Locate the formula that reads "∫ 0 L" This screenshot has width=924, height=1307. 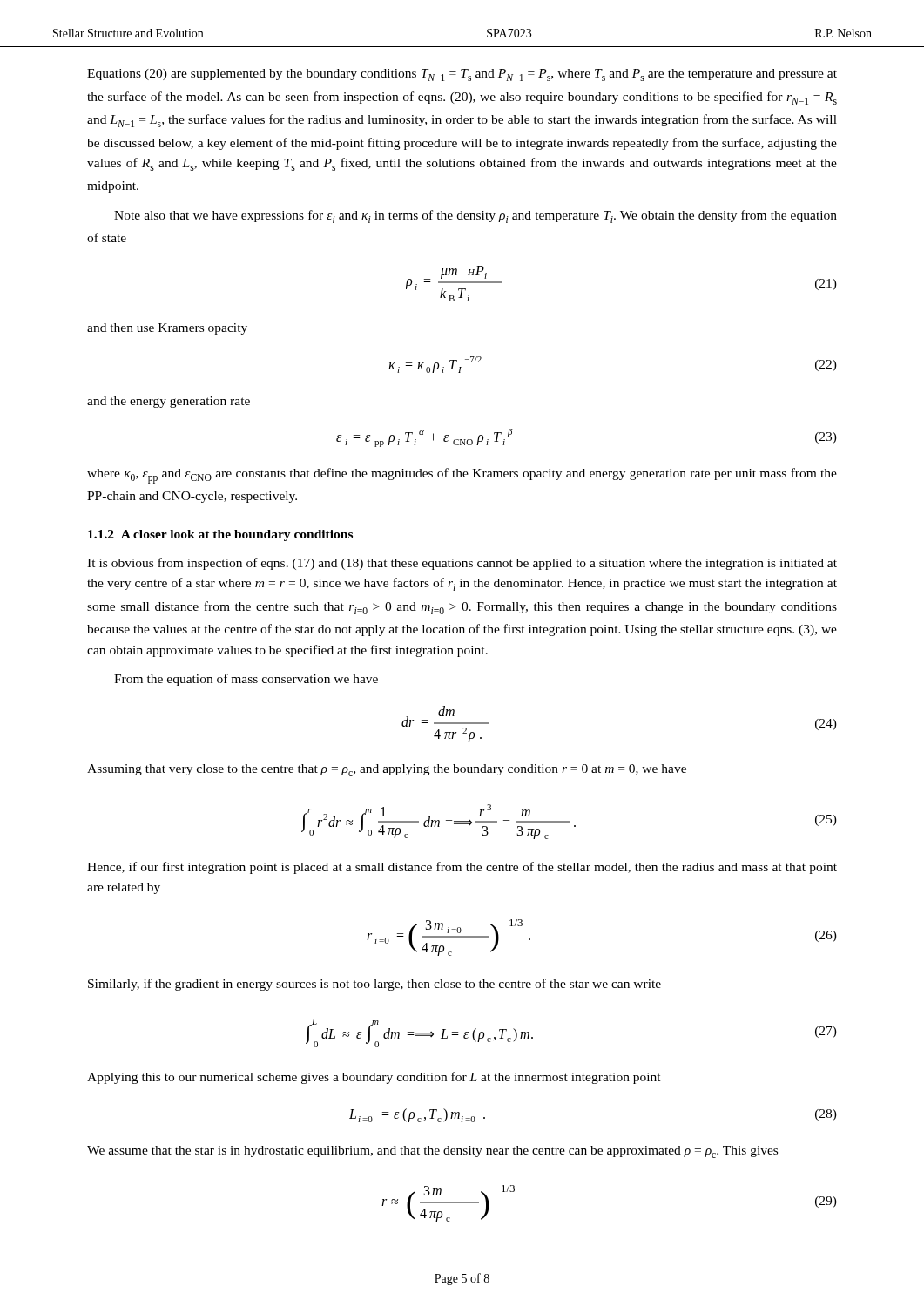tap(462, 1030)
